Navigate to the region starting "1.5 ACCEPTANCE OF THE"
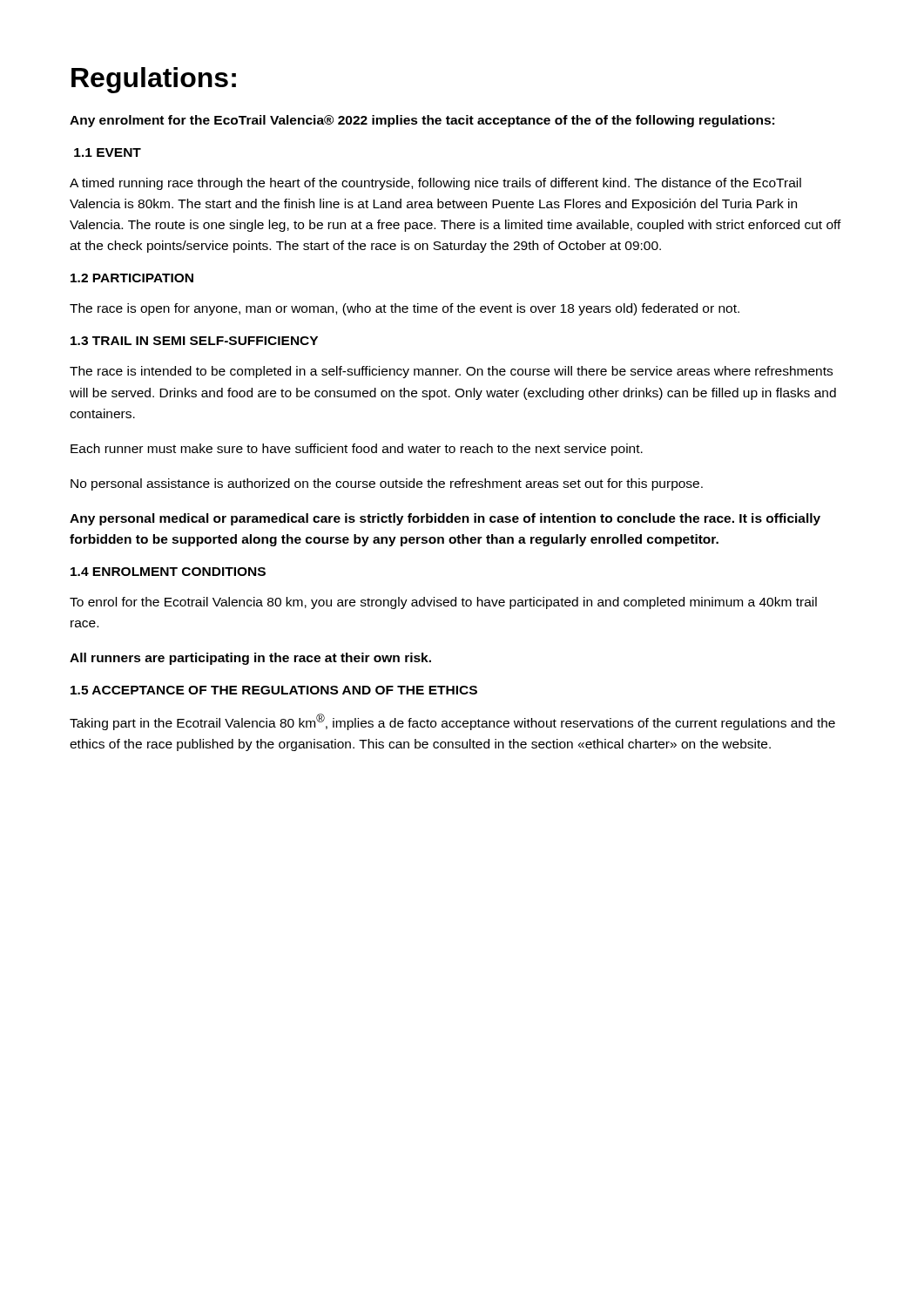Viewport: 924px width, 1307px height. point(274,689)
